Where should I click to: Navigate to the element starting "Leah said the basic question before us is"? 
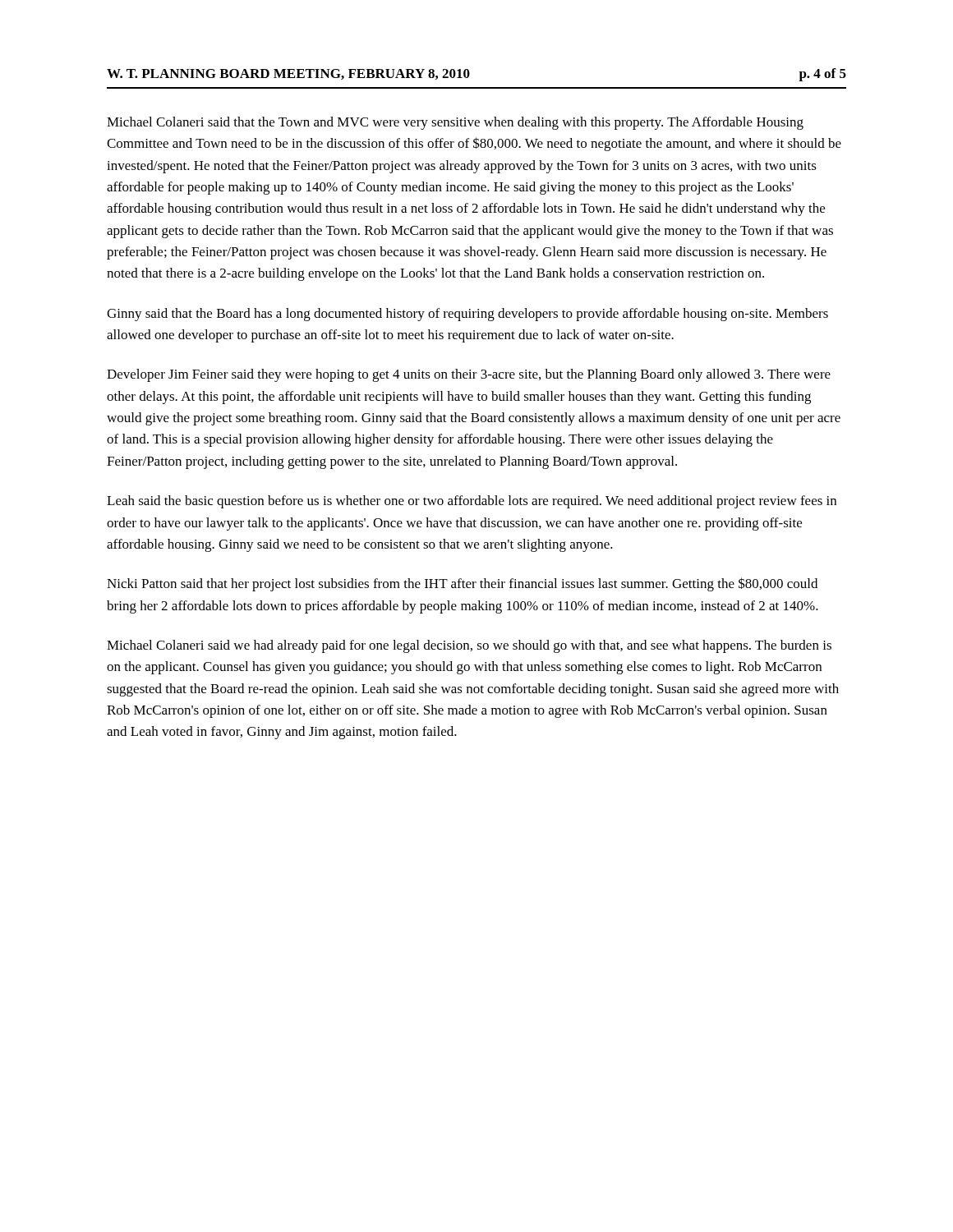[x=472, y=522]
